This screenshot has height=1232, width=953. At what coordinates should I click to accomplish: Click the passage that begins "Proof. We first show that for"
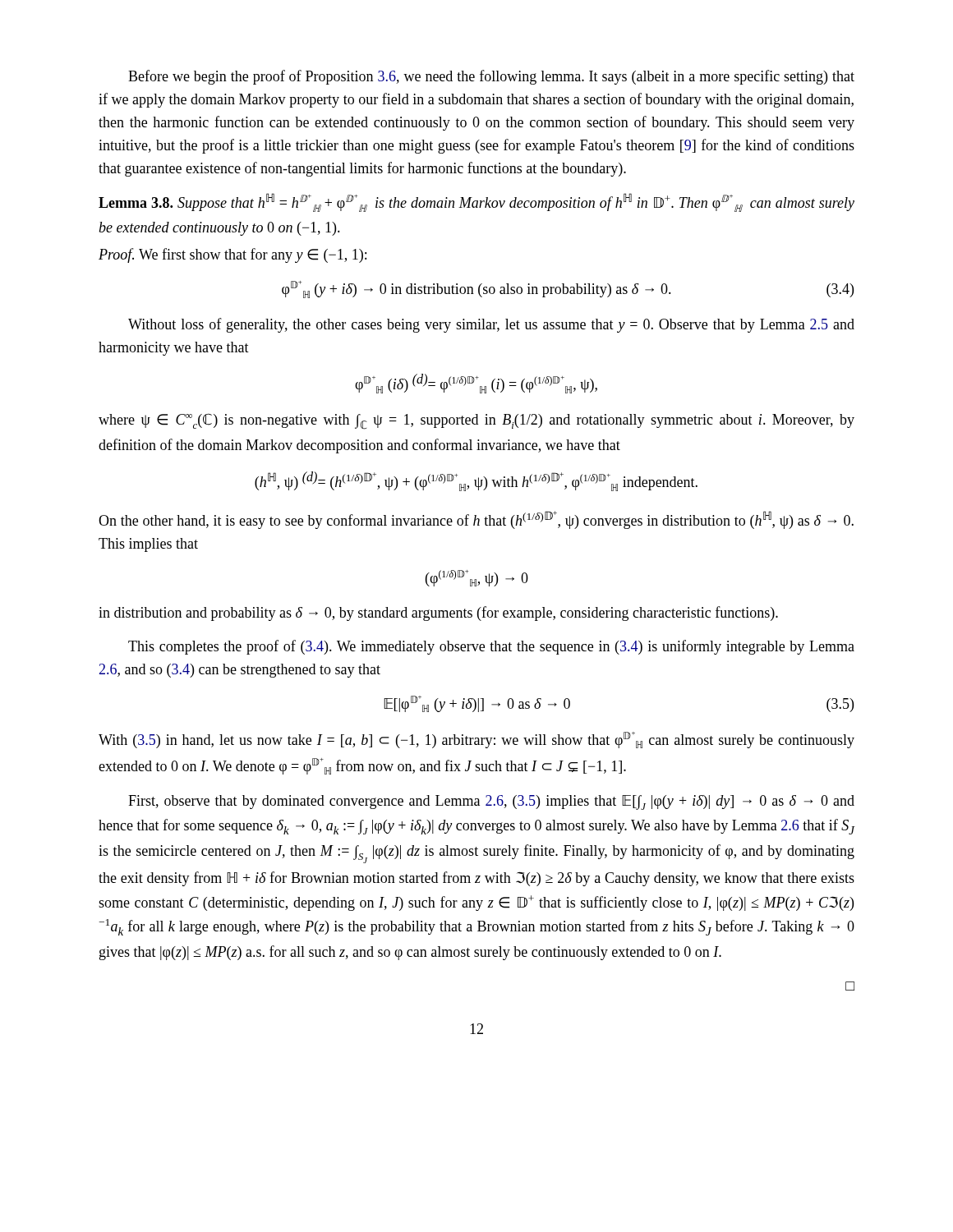[476, 274]
